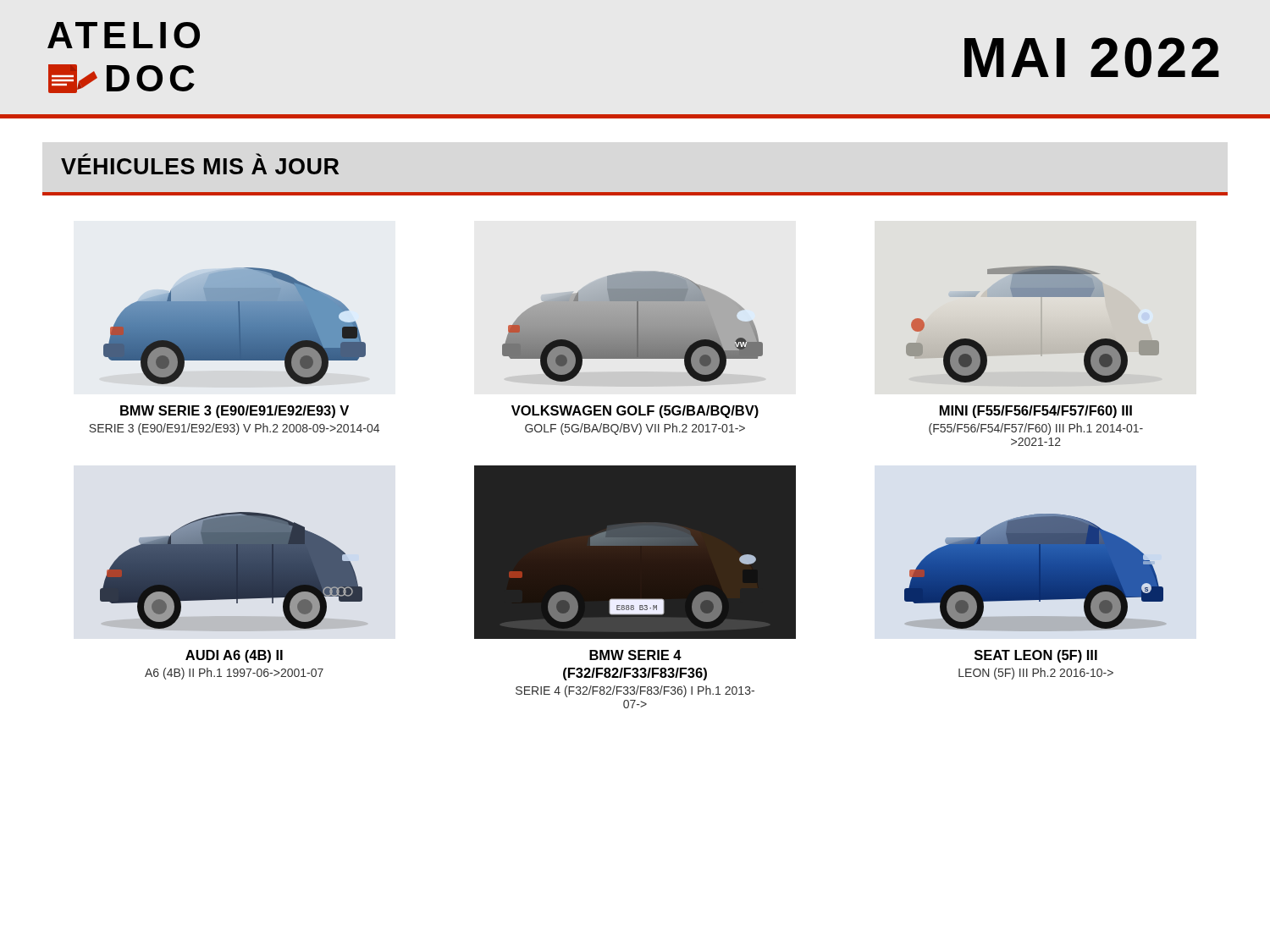Select the text block starting "SEAT LEON (5F) III"
Image resolution: width=1270 pixels, height=952 pixels.
[x=1036, y=655]
